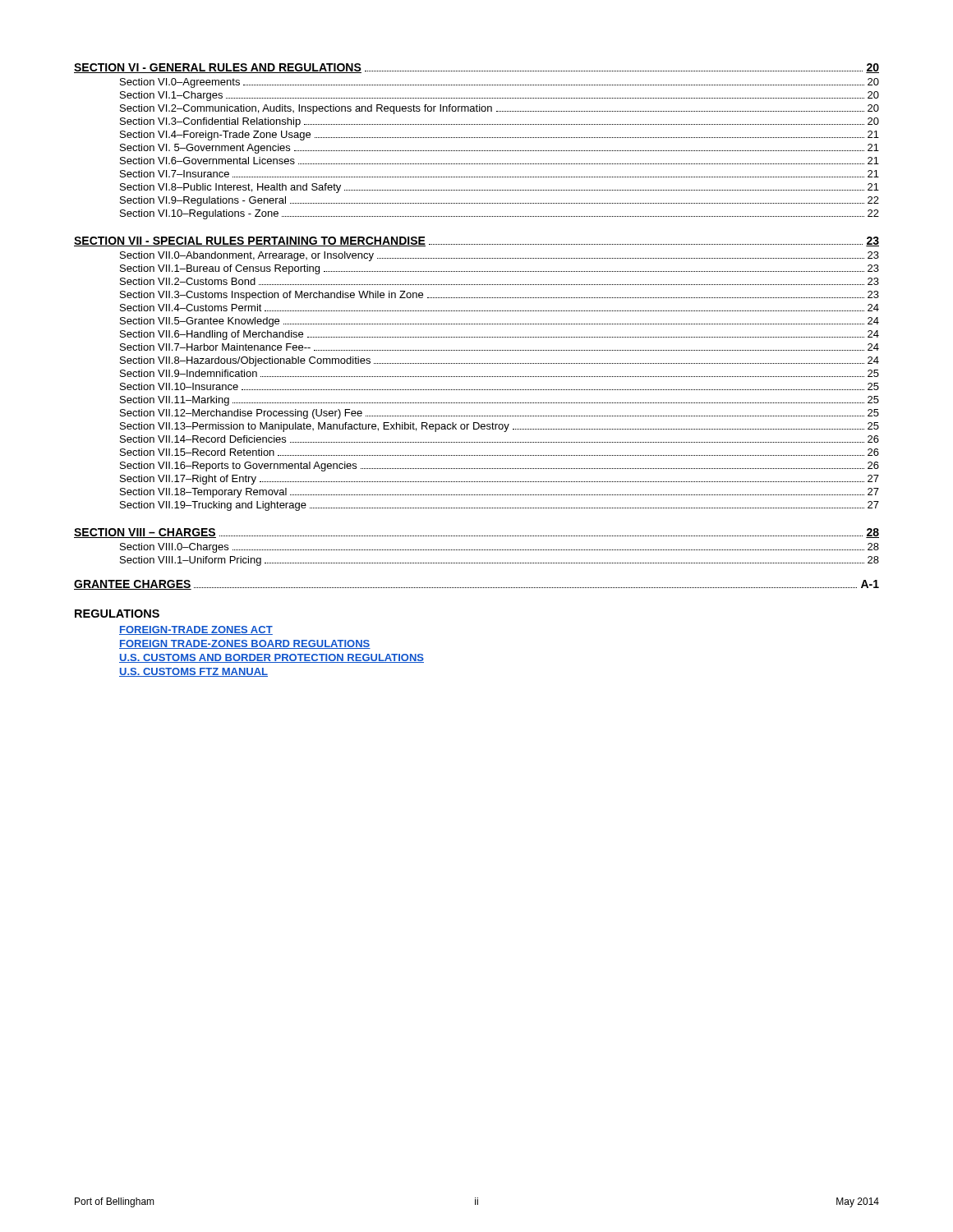Find the list item that reads "Section VIII.0–Charges 28"
This screenshot has height=1232, width=953.
[499, 547]
